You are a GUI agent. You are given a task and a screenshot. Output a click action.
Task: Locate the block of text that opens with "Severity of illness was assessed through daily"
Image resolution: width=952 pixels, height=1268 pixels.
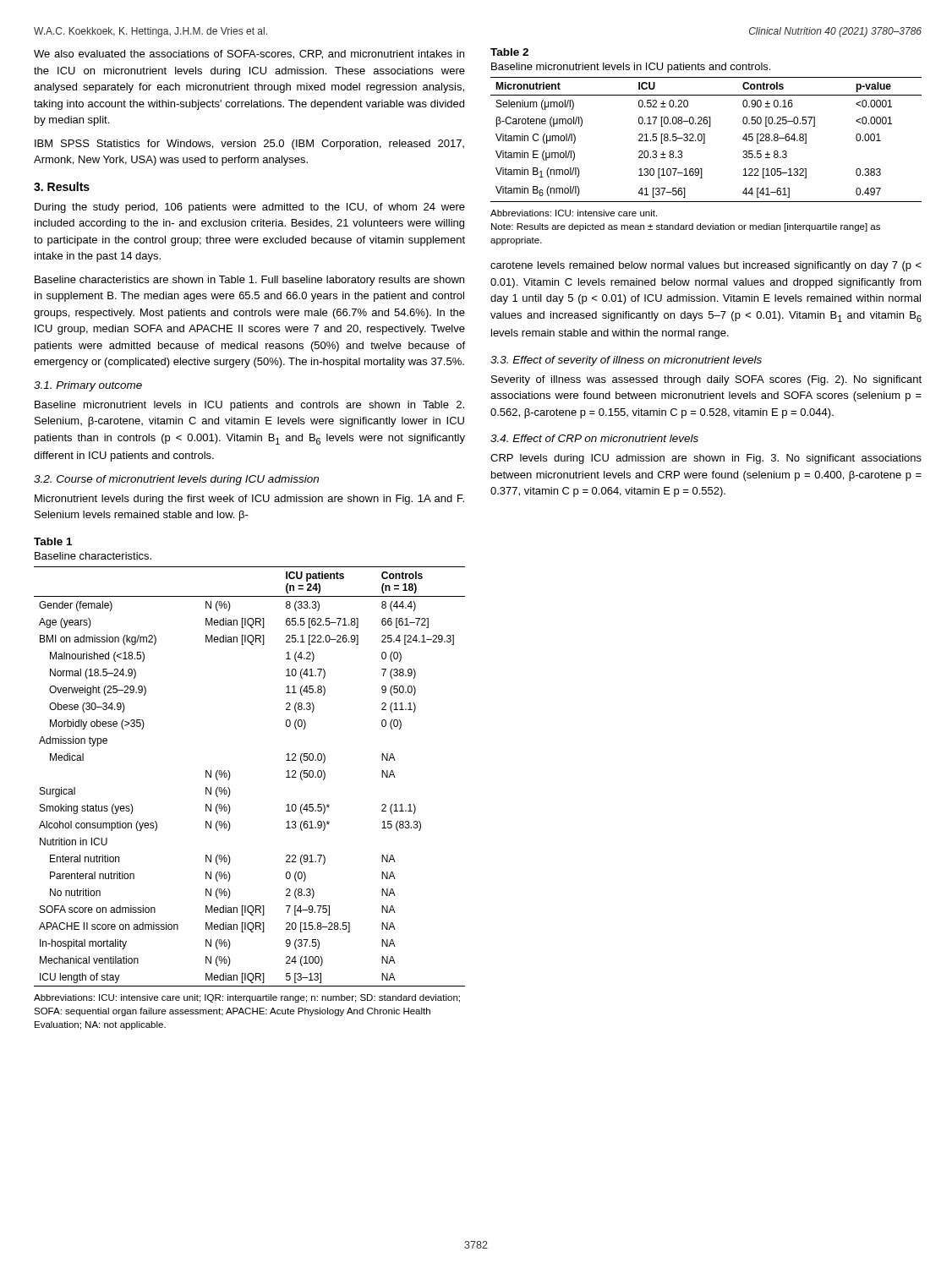(706, 396)
